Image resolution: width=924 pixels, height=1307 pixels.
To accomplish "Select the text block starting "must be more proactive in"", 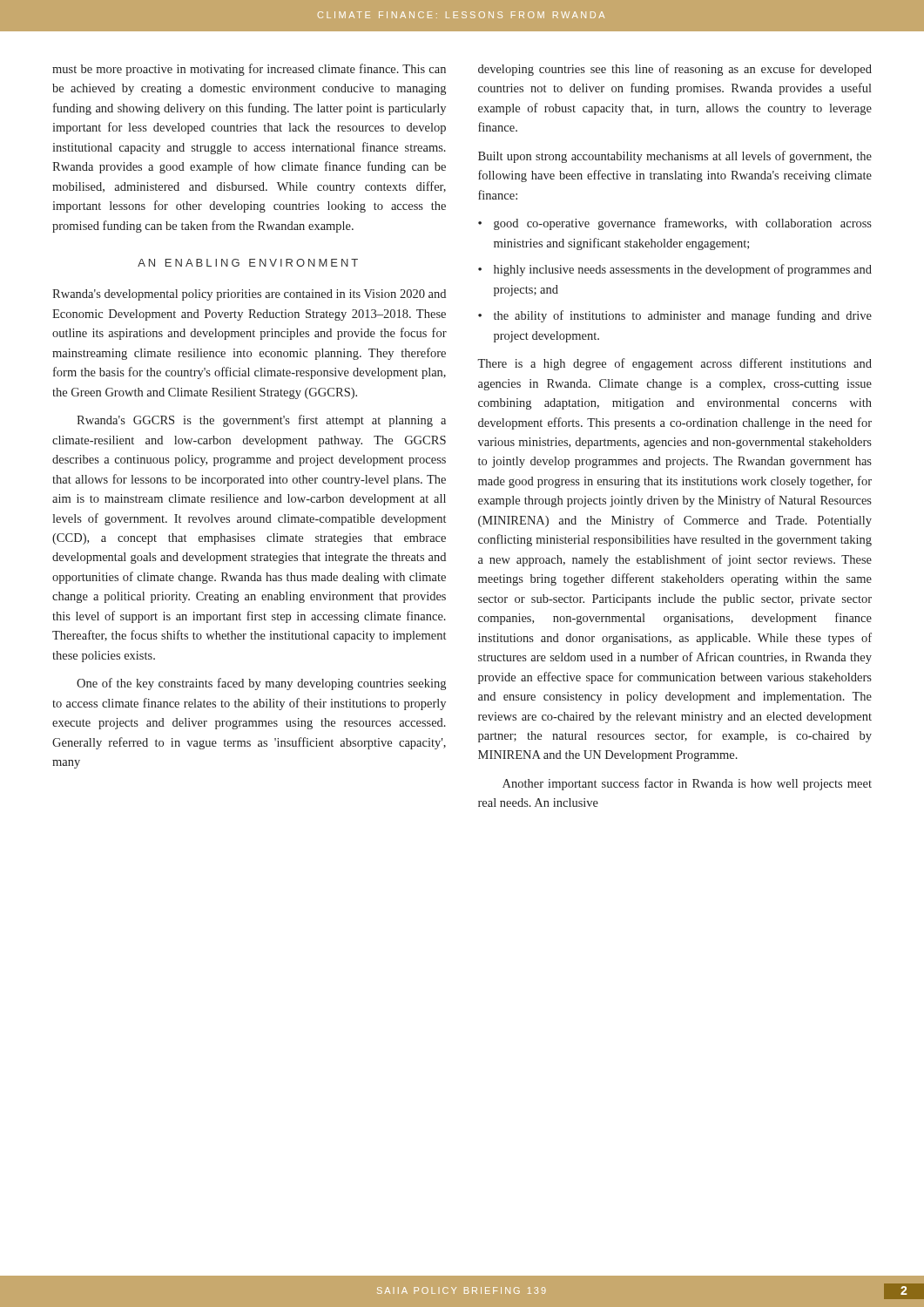I will click(x=249, y=147).
